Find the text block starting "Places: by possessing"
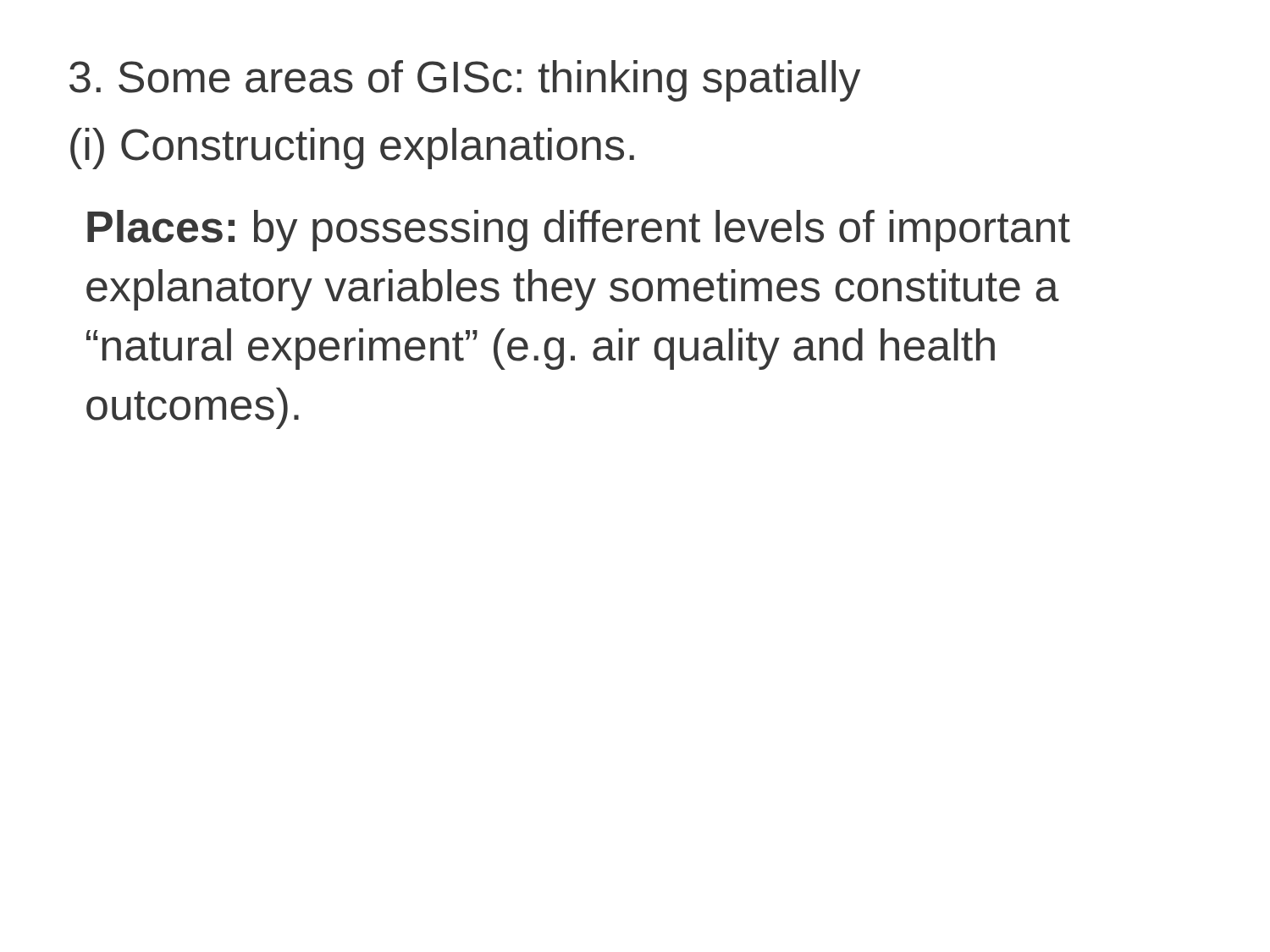This screenshot has height=952, width=1270. click(x=577, y=316)
